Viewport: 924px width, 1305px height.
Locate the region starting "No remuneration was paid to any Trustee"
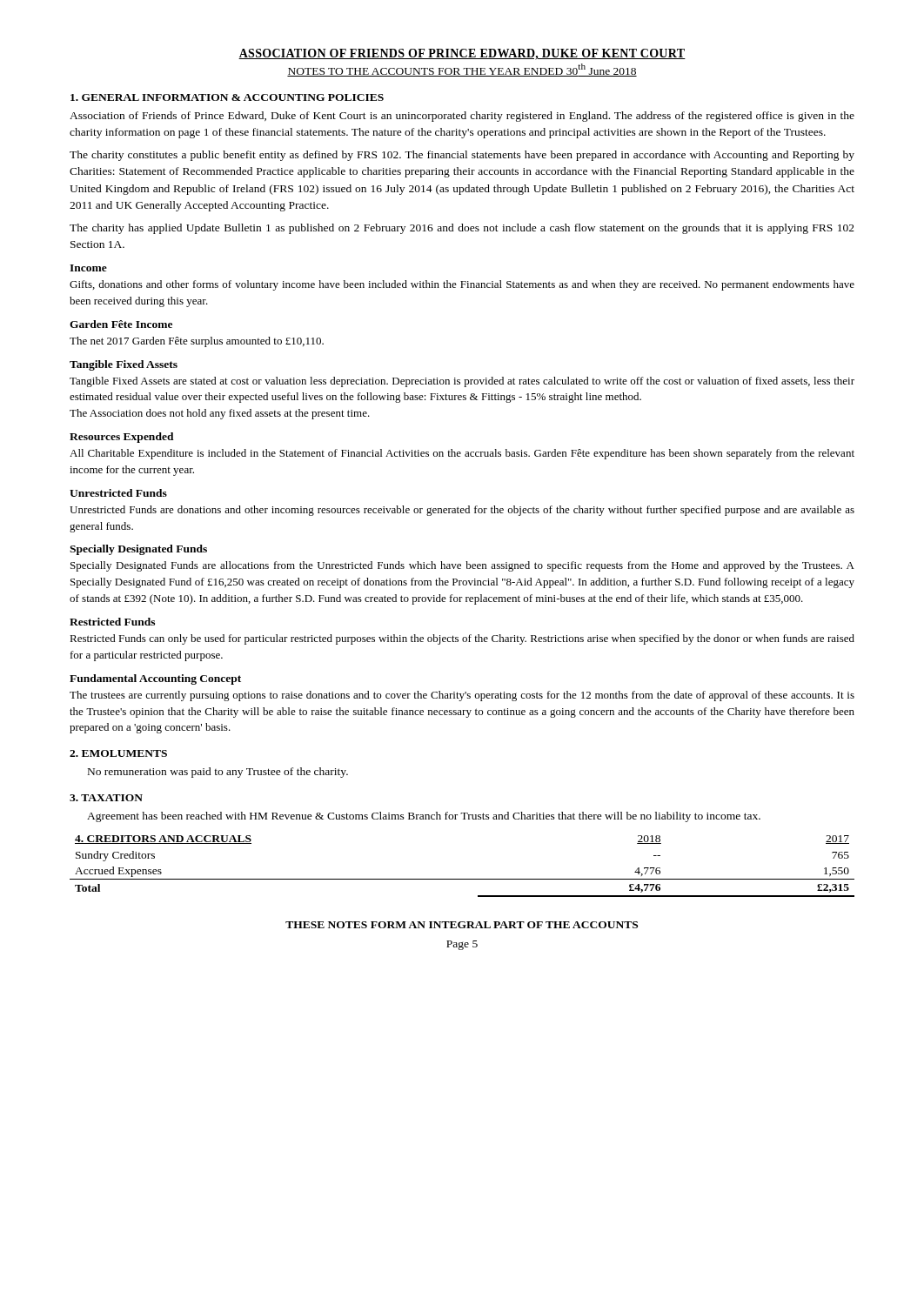218,771
